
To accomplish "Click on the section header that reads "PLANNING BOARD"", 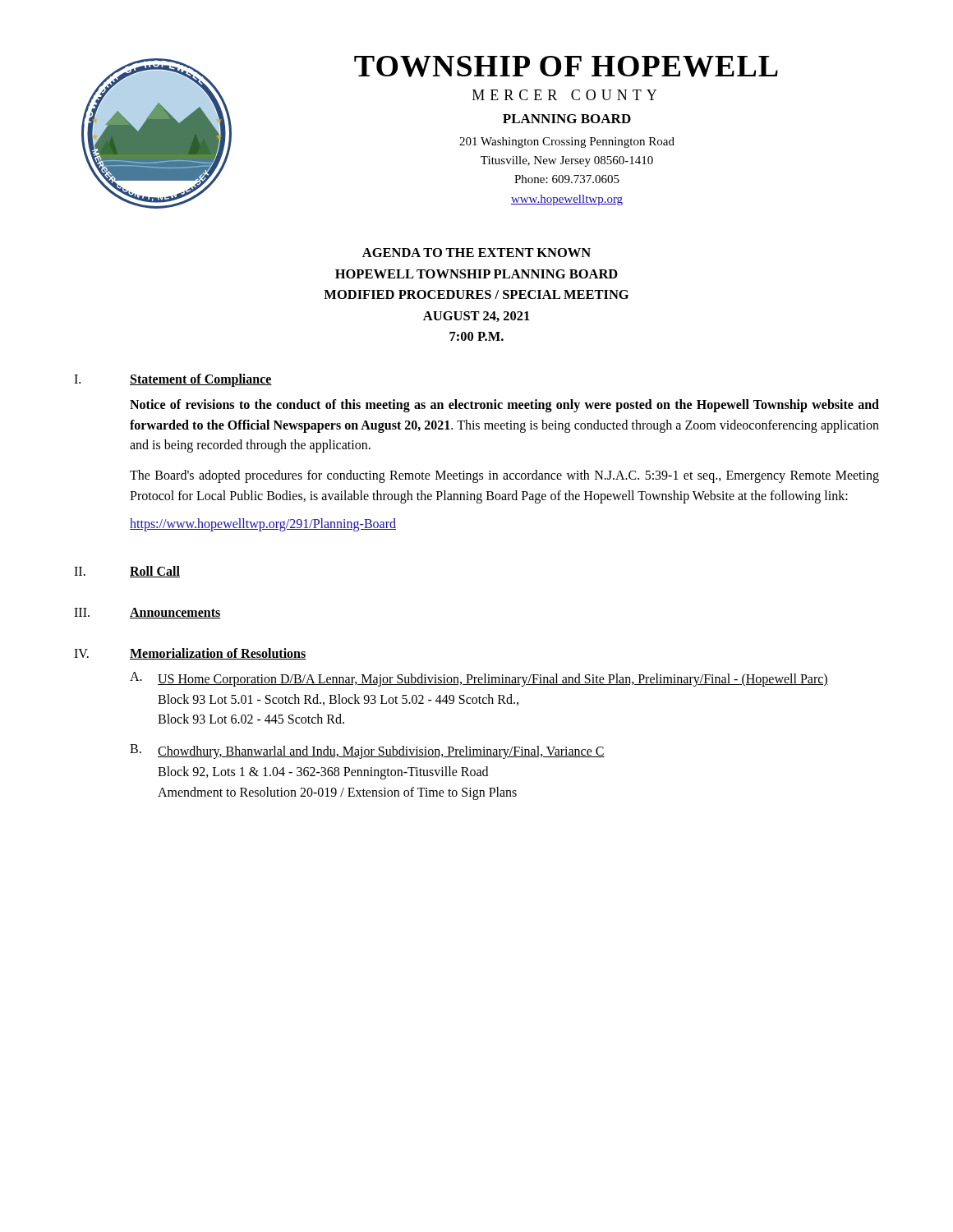I will tap(567, 119).
